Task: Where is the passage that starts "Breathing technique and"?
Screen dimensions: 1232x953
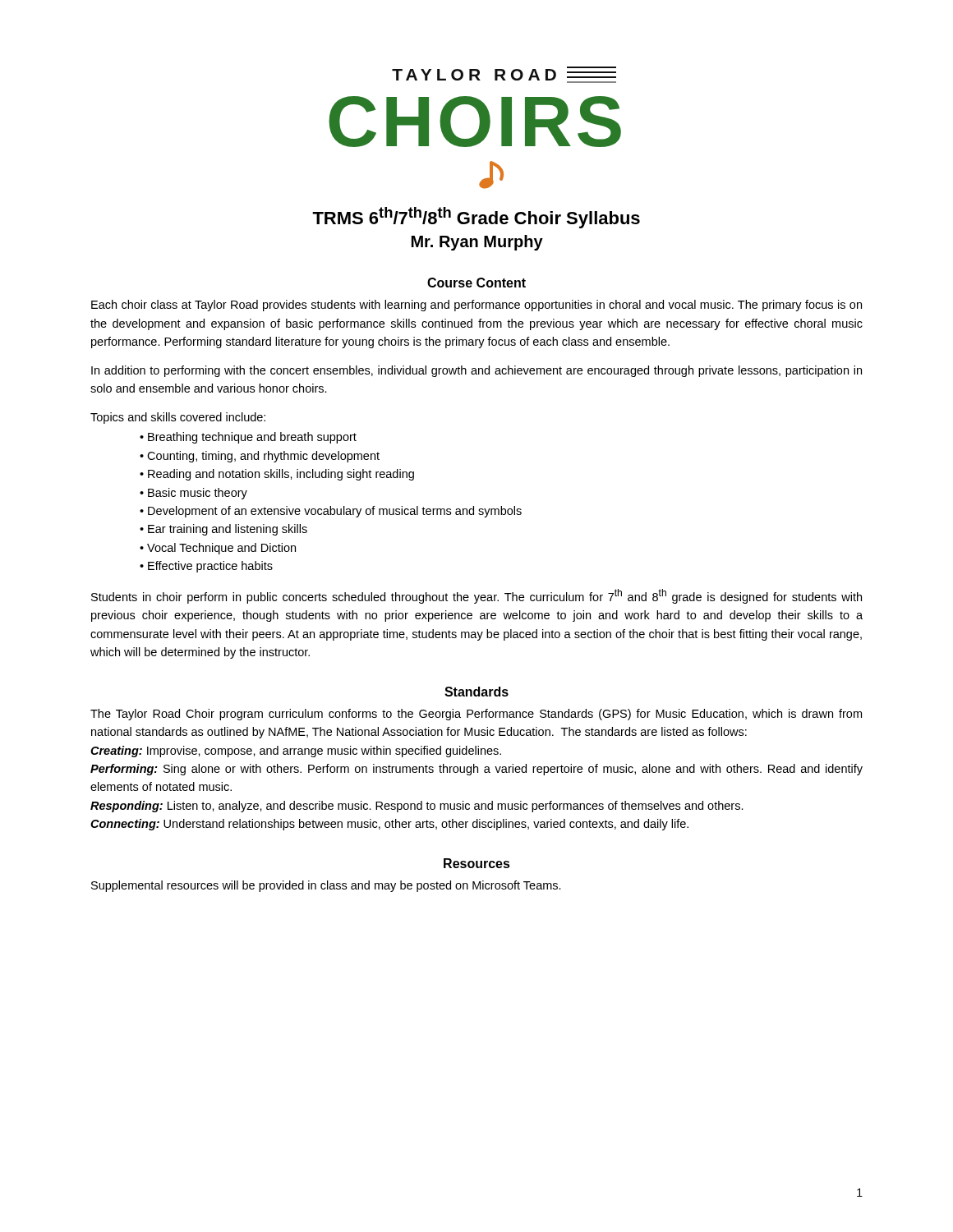Action: click(252, 437)
